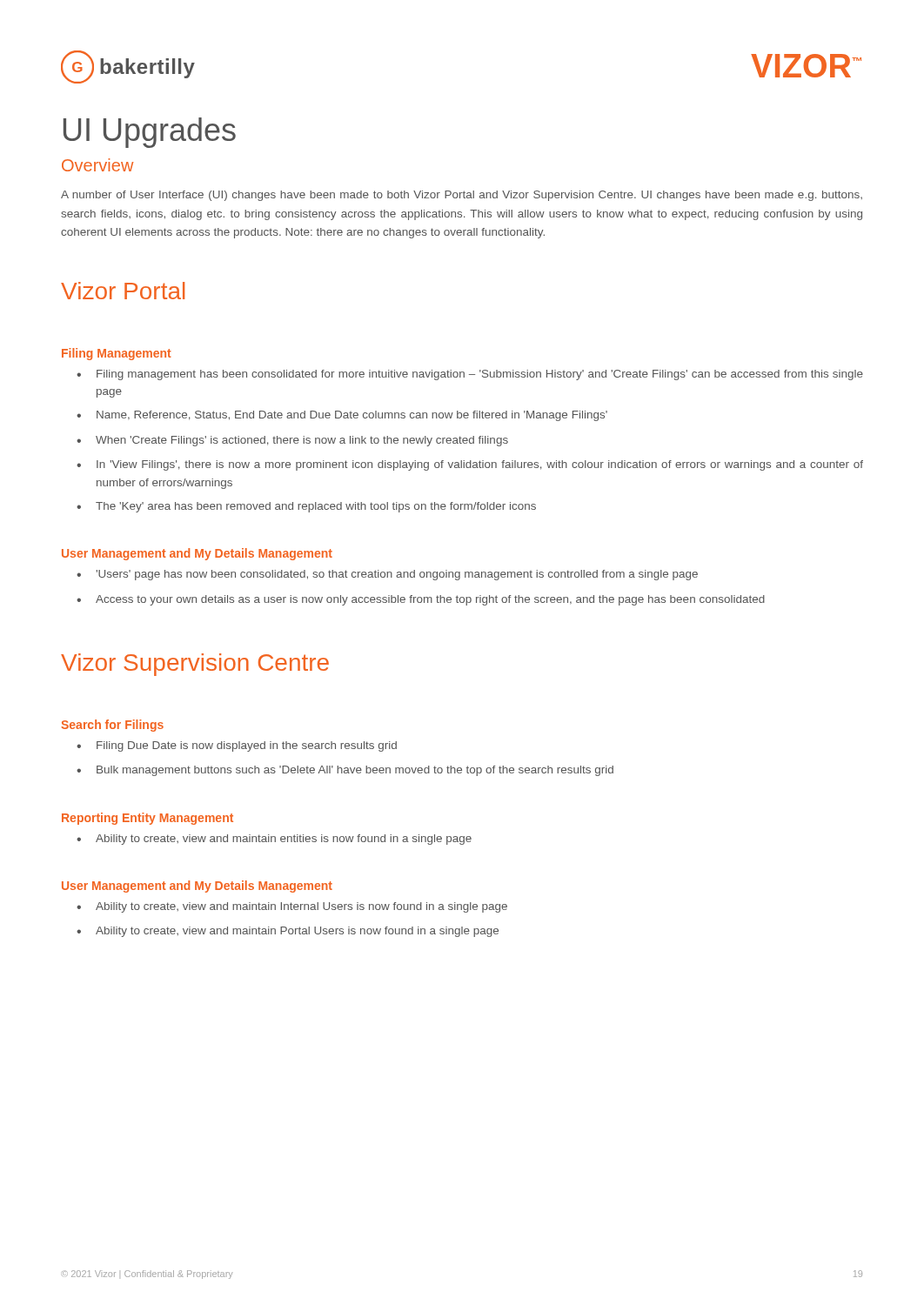Point to the block starting "• Filing management"
This screenshot has width=924, height=1305.
(470, 383)
